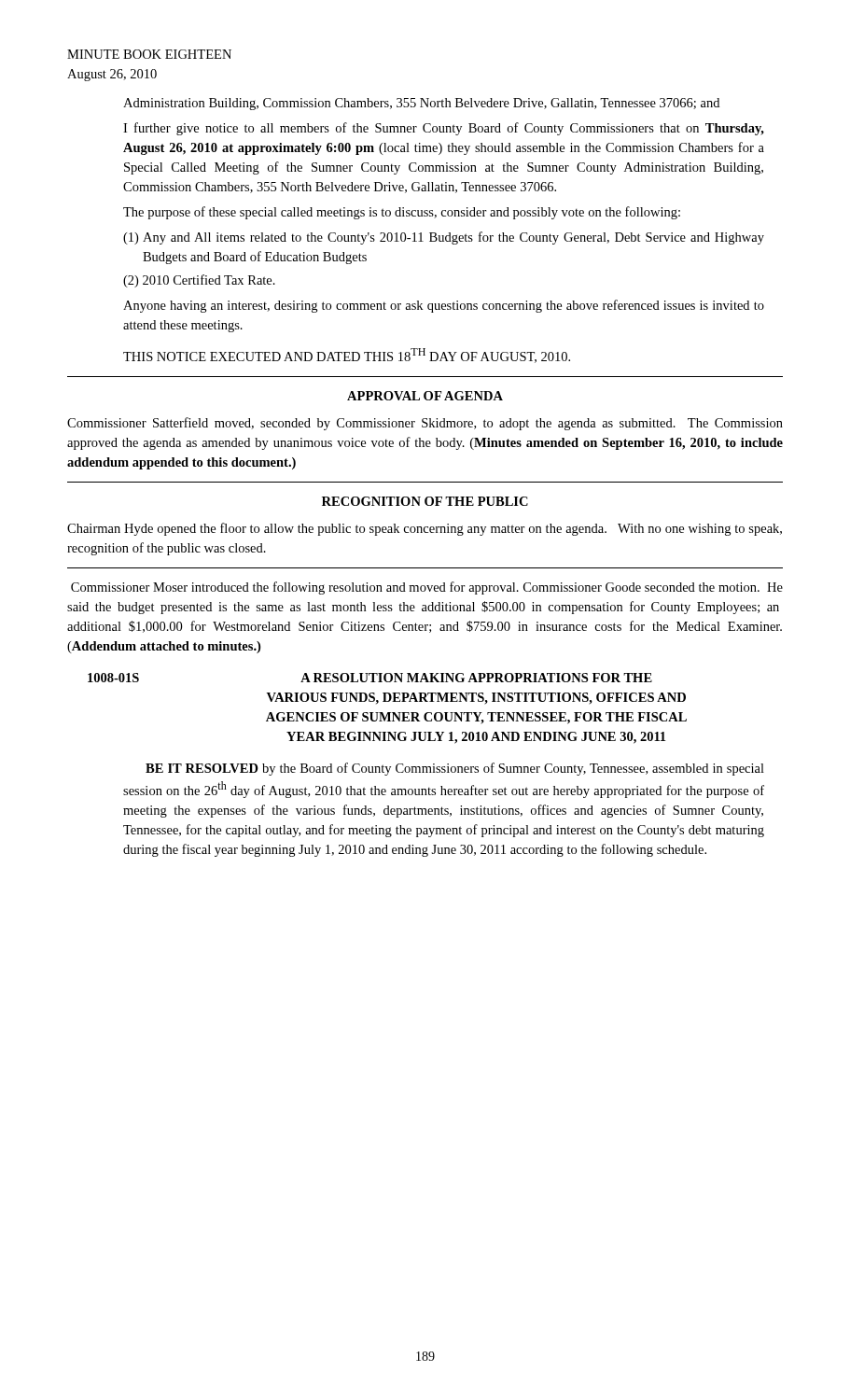Click on the block starting "APPROVAL OF AGENDA"
The image size is (850, 1400).
click(x=425, y=396)
